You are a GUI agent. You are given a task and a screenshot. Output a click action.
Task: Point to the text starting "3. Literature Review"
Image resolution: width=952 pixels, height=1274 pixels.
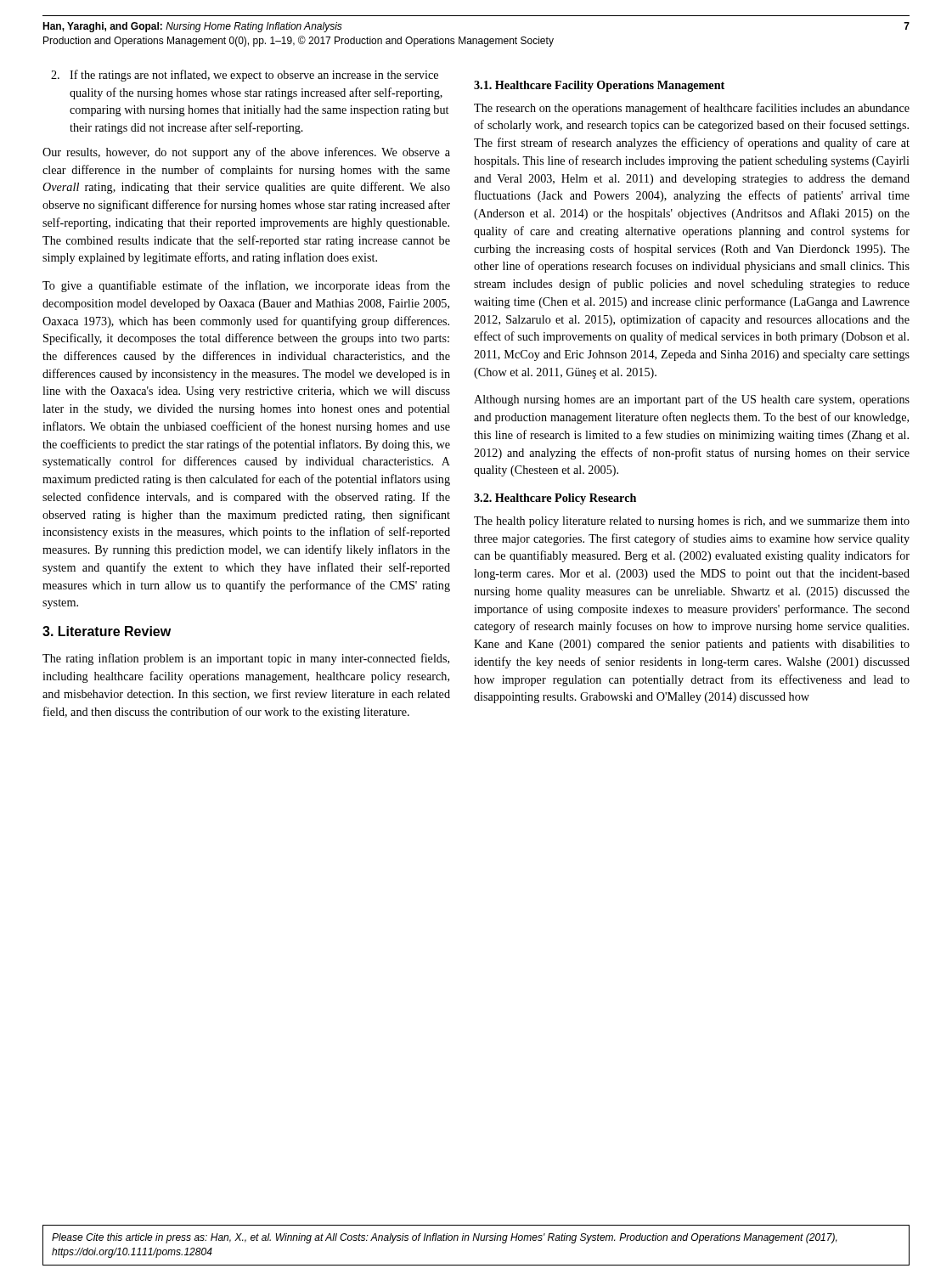[107, 632]
